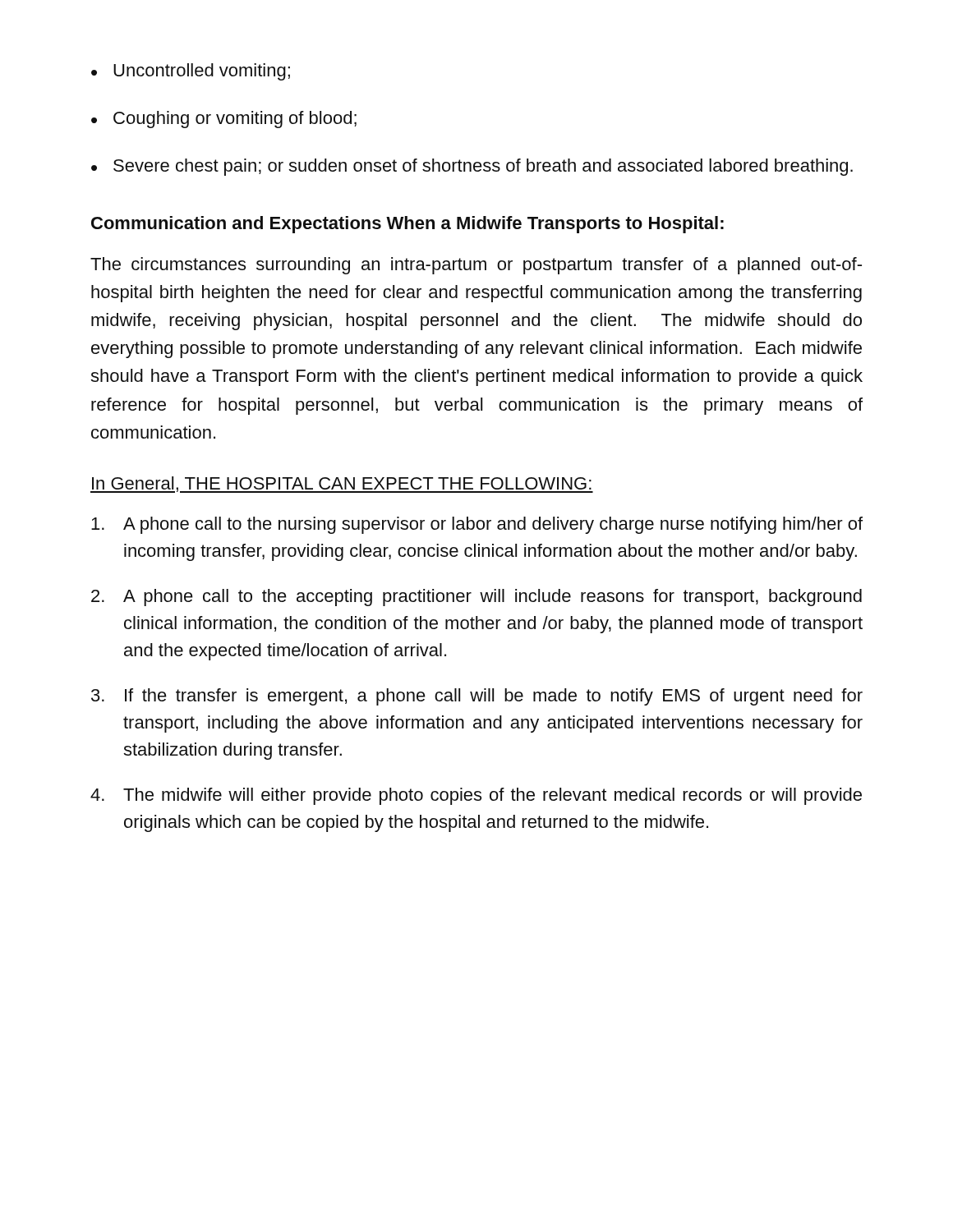The height and width of the screenshot is (1232, 953).
Task: Point to the block beginning "A phone call to the nursing supervisor or"
Action: pos(476,538)
